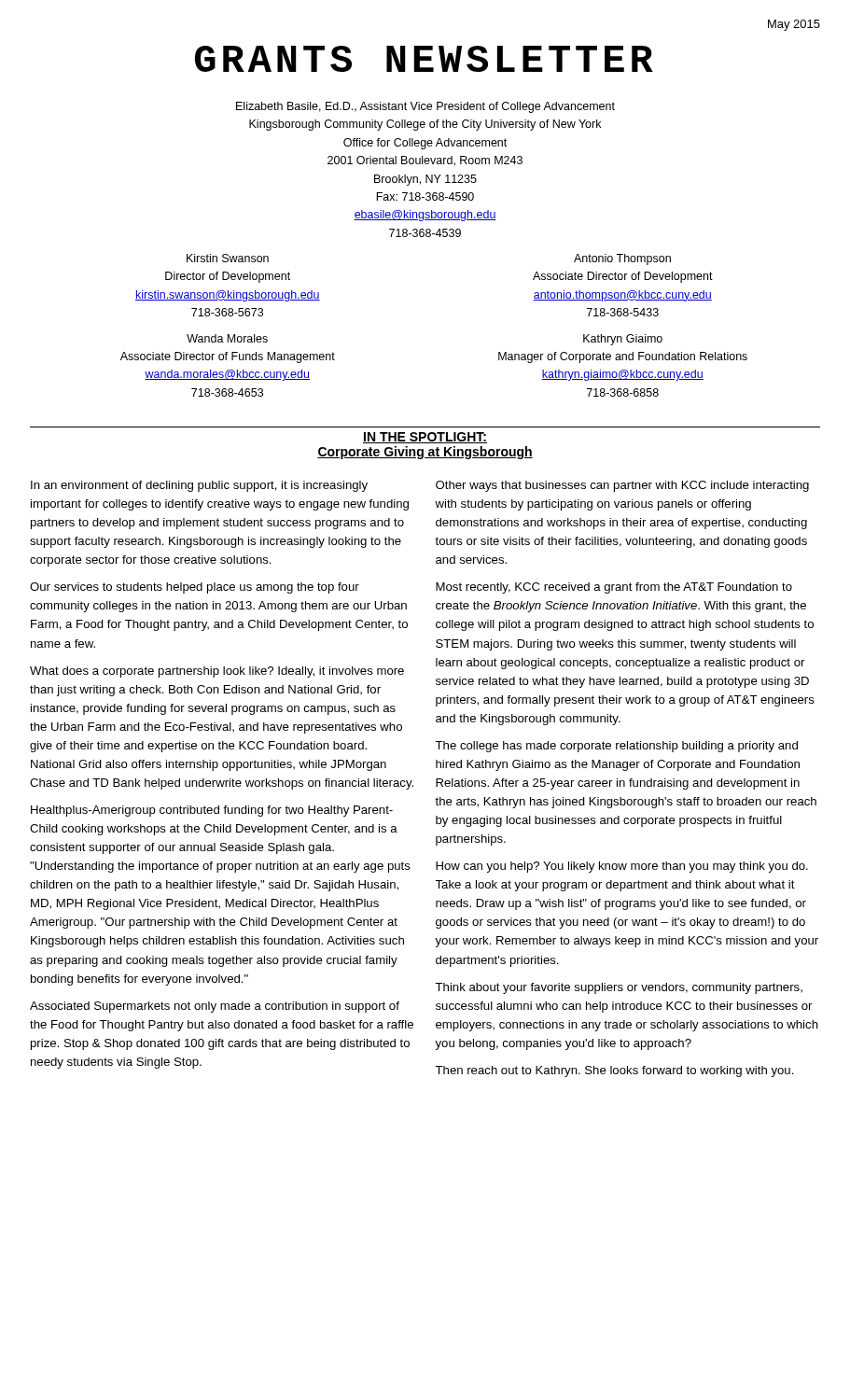
Task: Select the text block that reads "Other ways that businesses can partner with"
Action: tap(628, 778)
